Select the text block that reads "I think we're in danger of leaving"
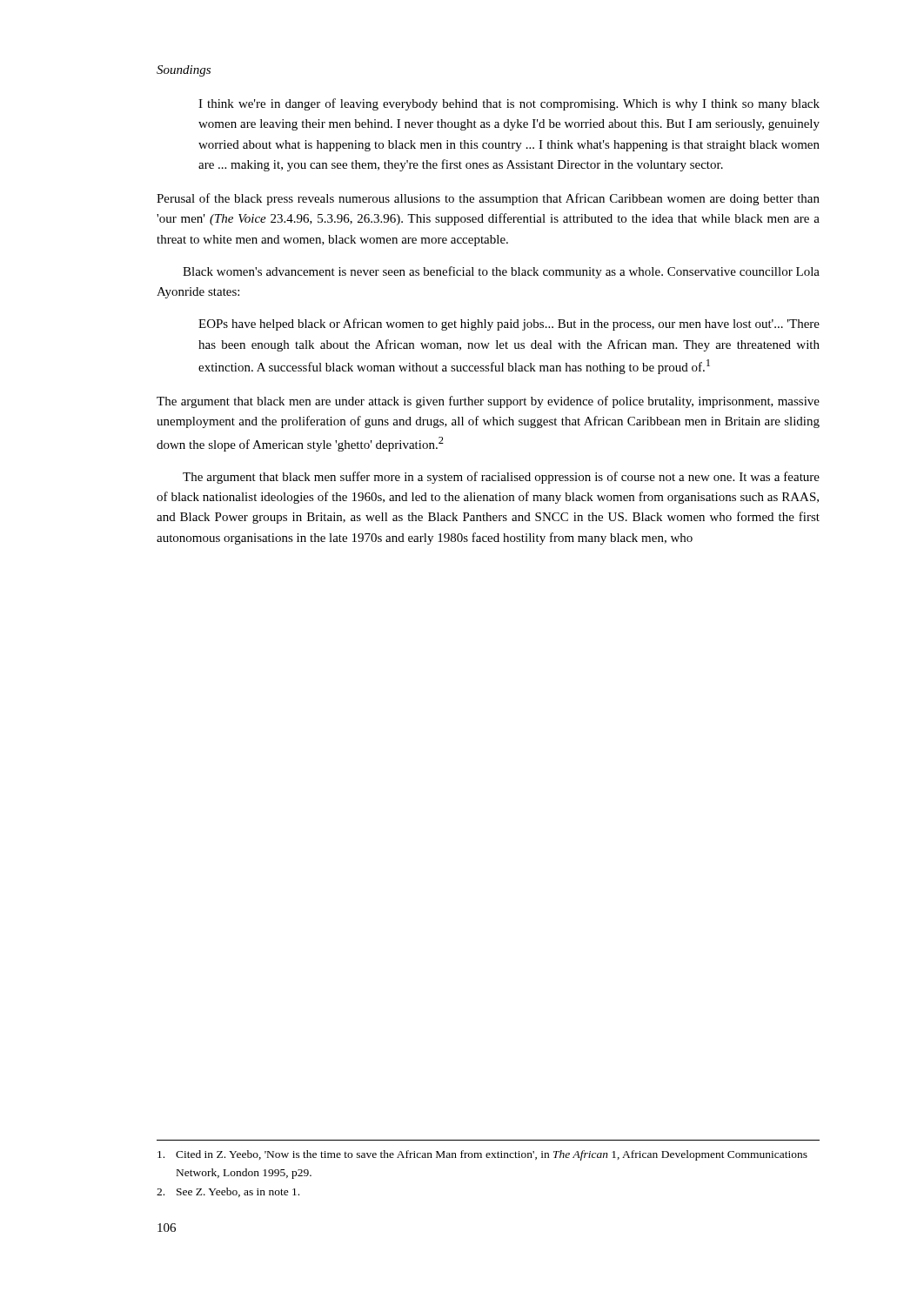This screenshot has height=1305, width=924. [x=509, y=134]
